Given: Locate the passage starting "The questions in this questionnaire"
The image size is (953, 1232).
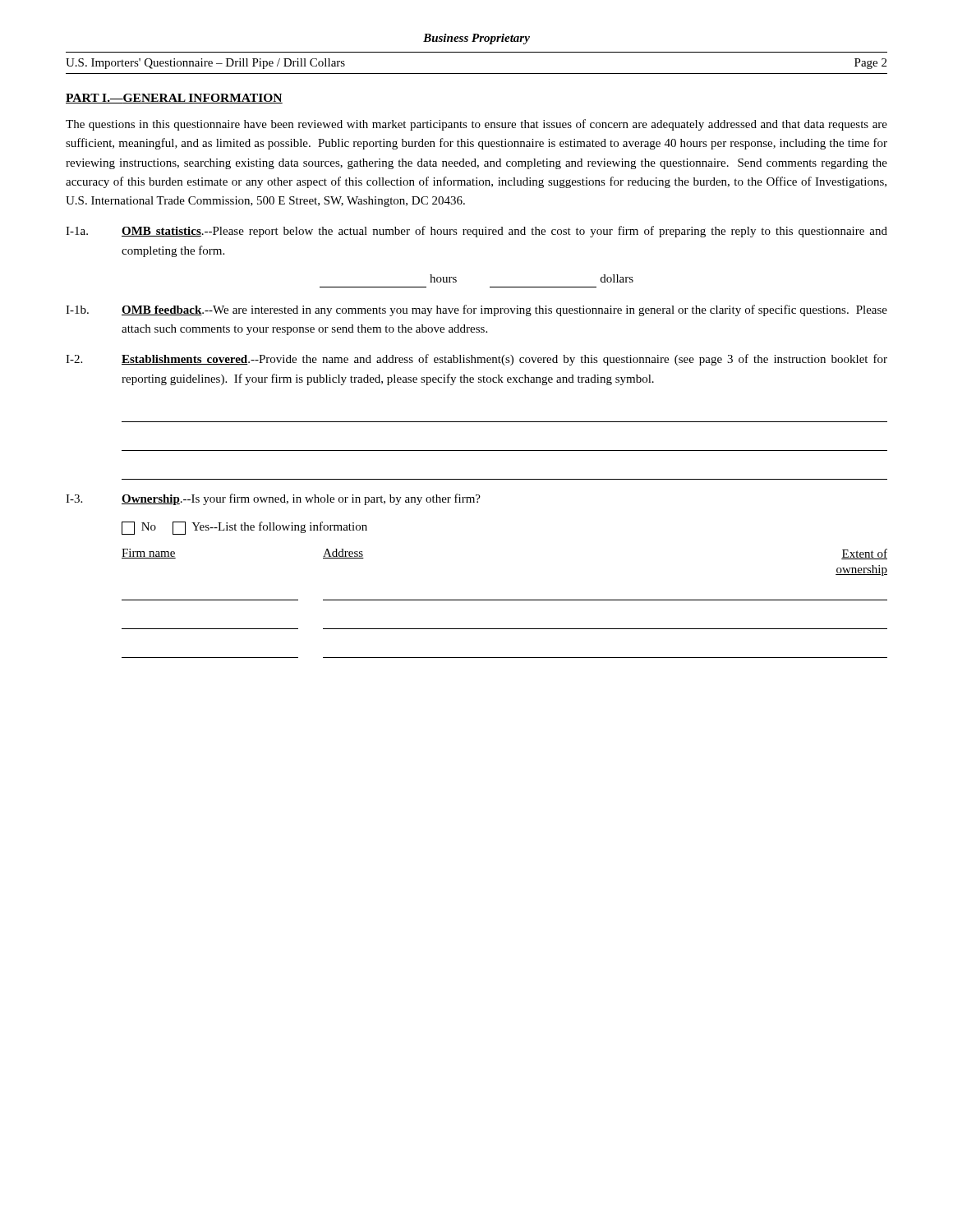Looking at the screenshot, I should (476, 162).
